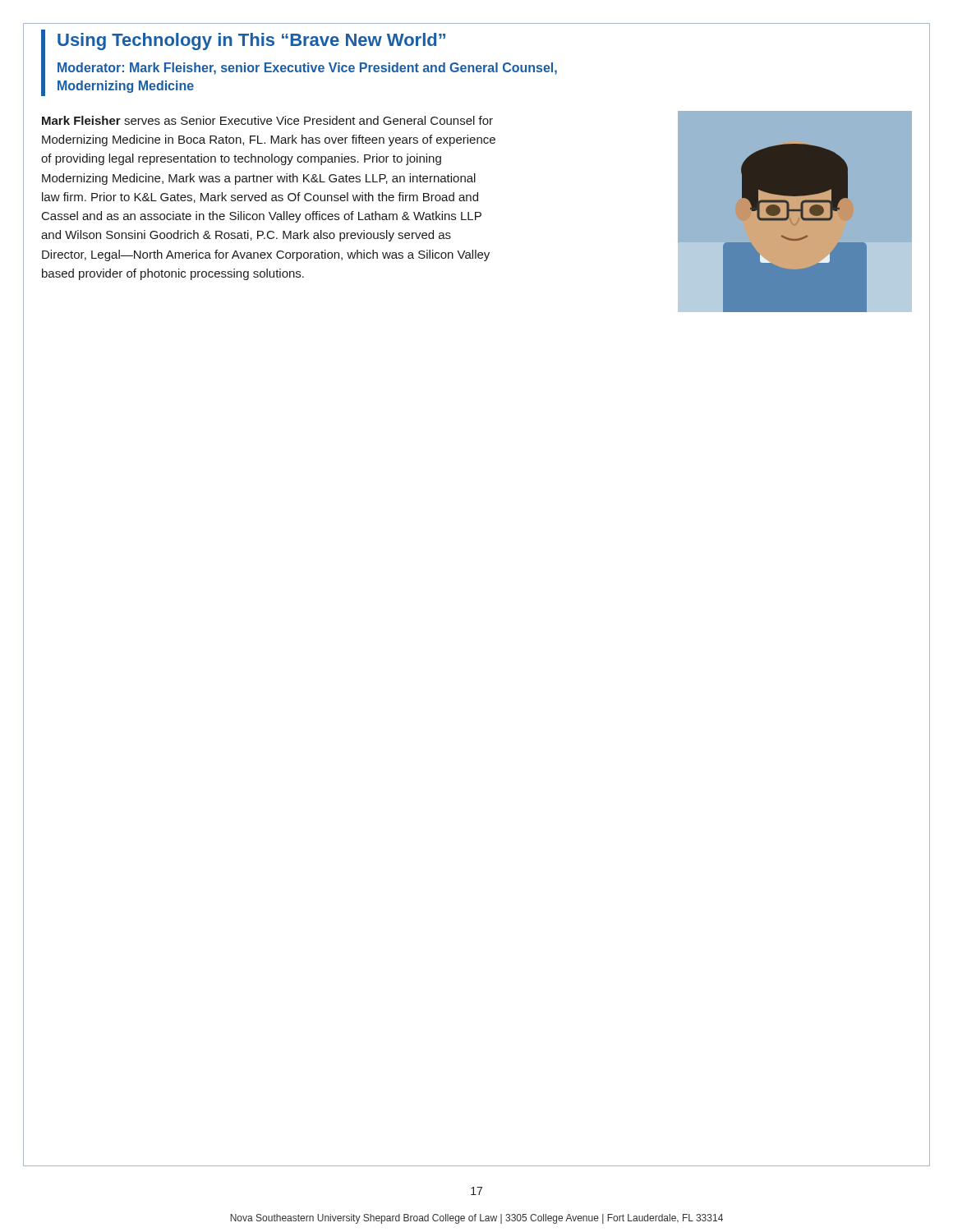Select the title

(x=252, y=40)
